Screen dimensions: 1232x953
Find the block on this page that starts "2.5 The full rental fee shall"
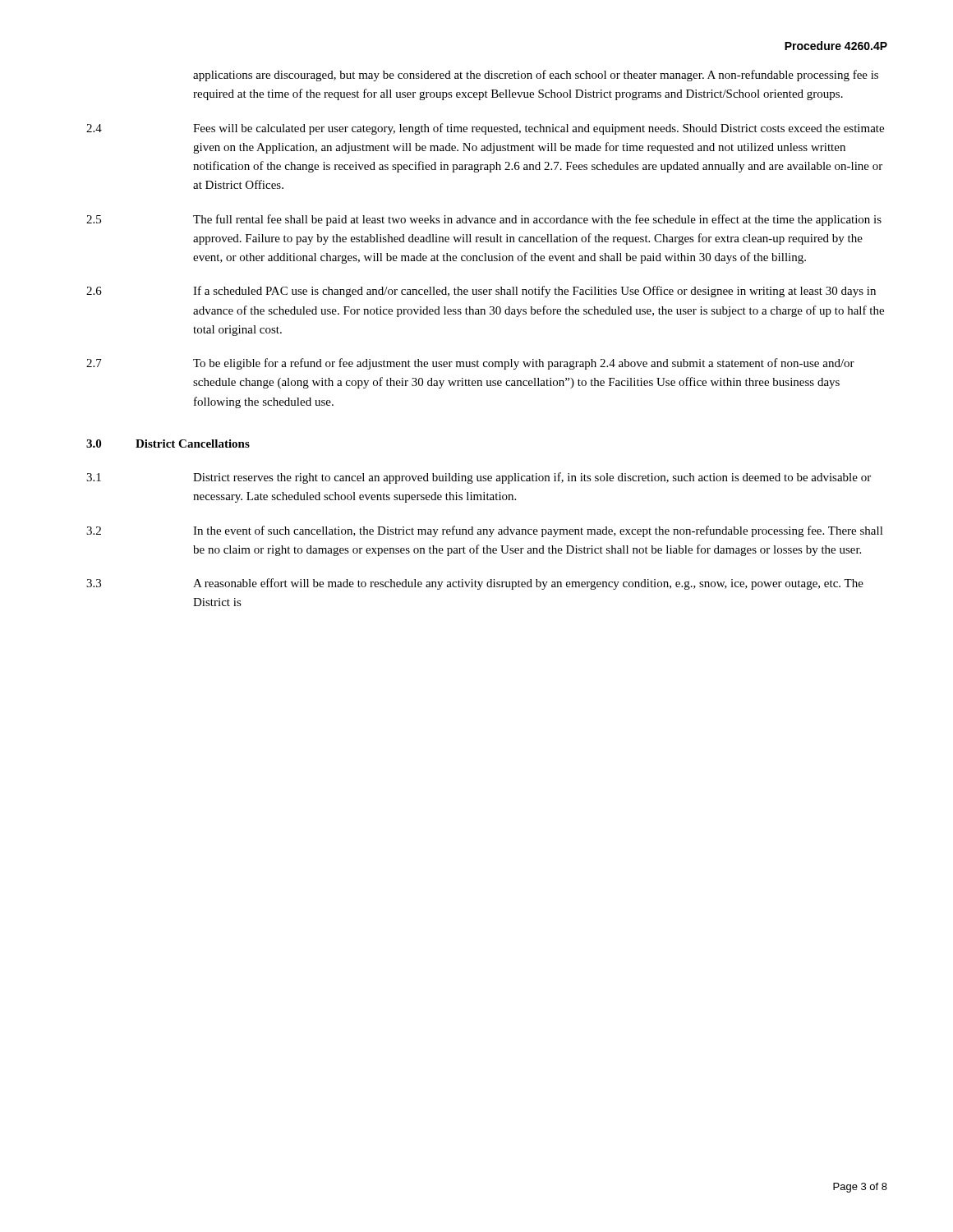point(487,238)
